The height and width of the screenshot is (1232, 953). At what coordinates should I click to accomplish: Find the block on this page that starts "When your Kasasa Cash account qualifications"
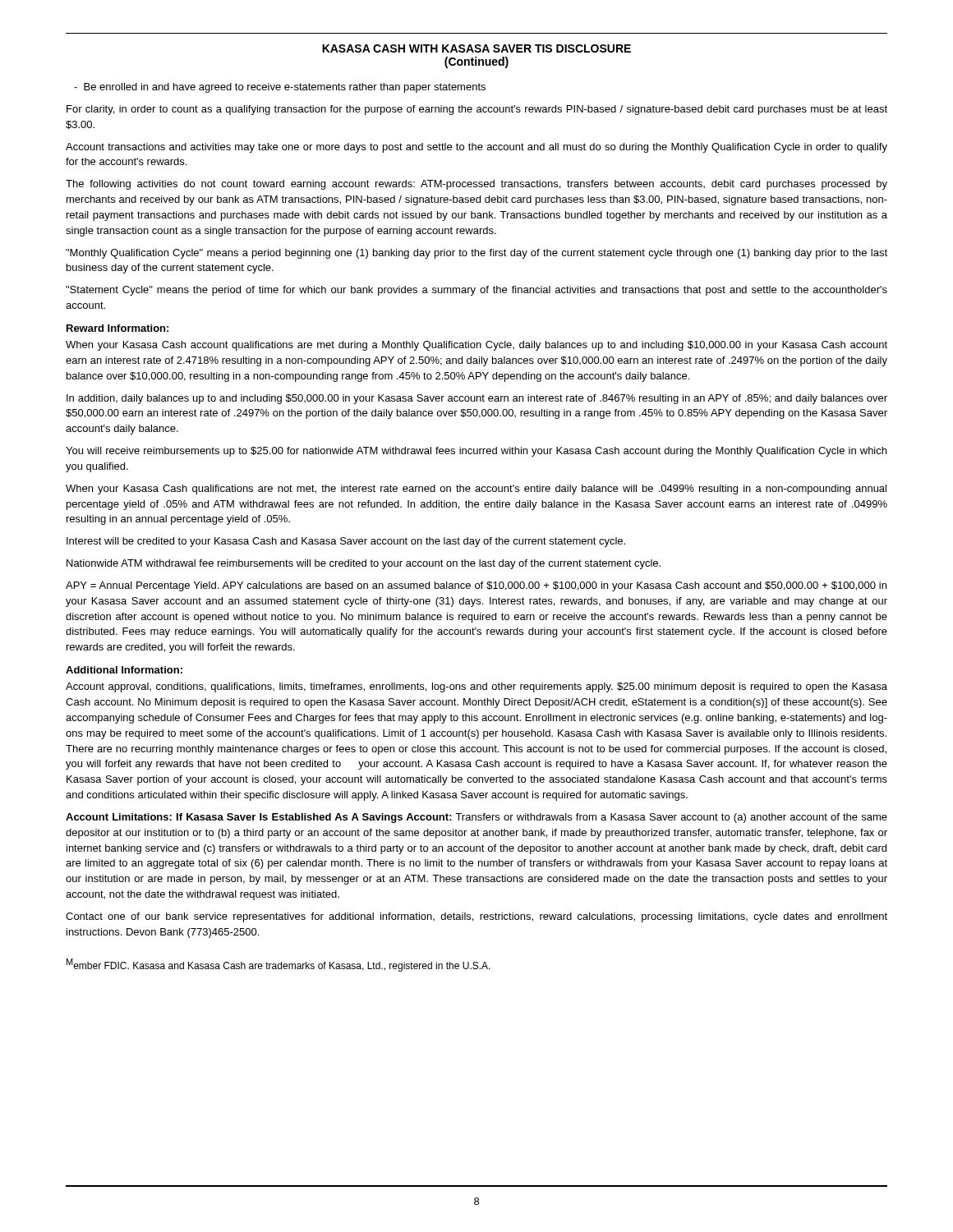click(x=476, y=360)
